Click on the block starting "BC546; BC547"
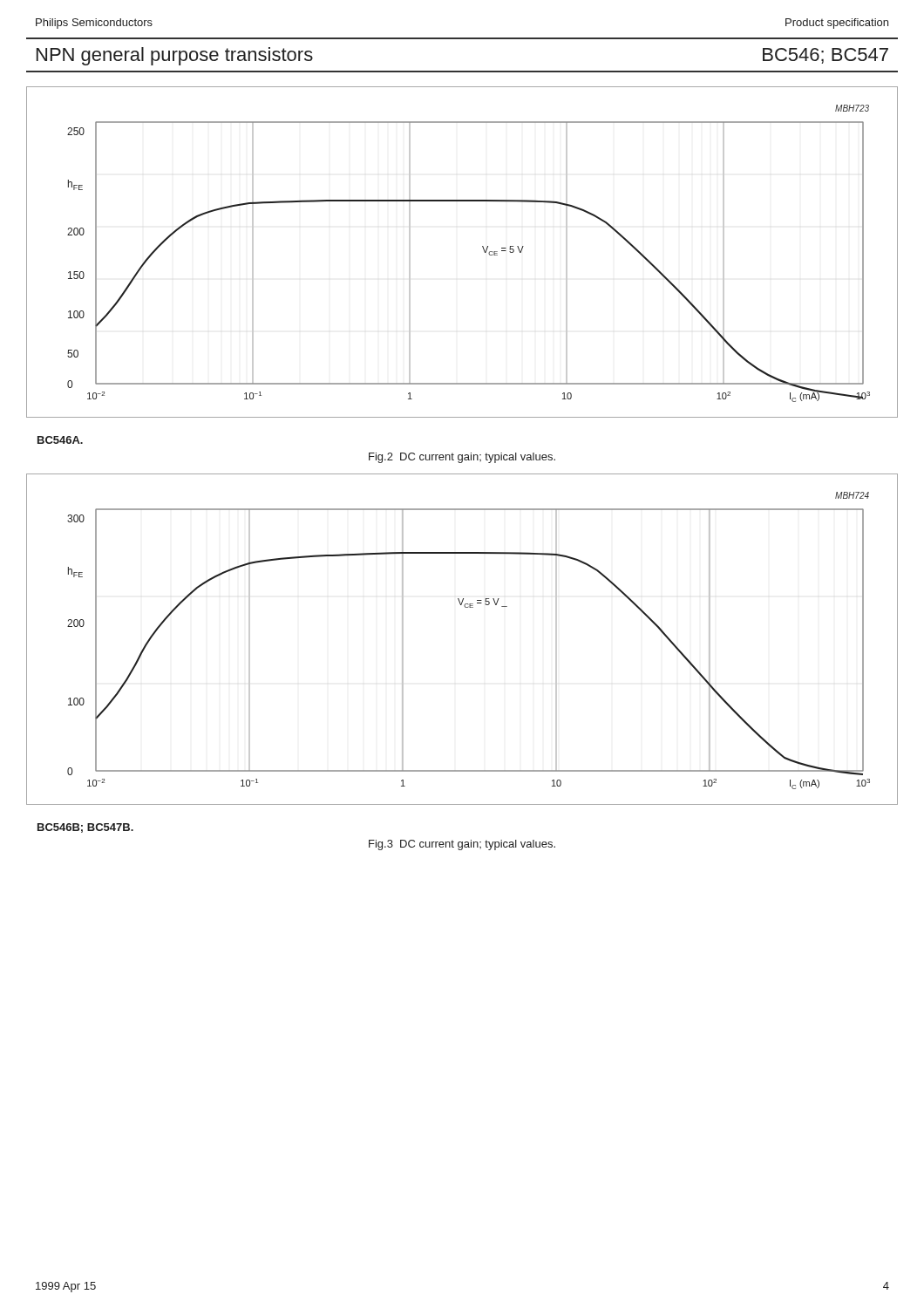Screen dimensions: 1308x924 [825, 54]
